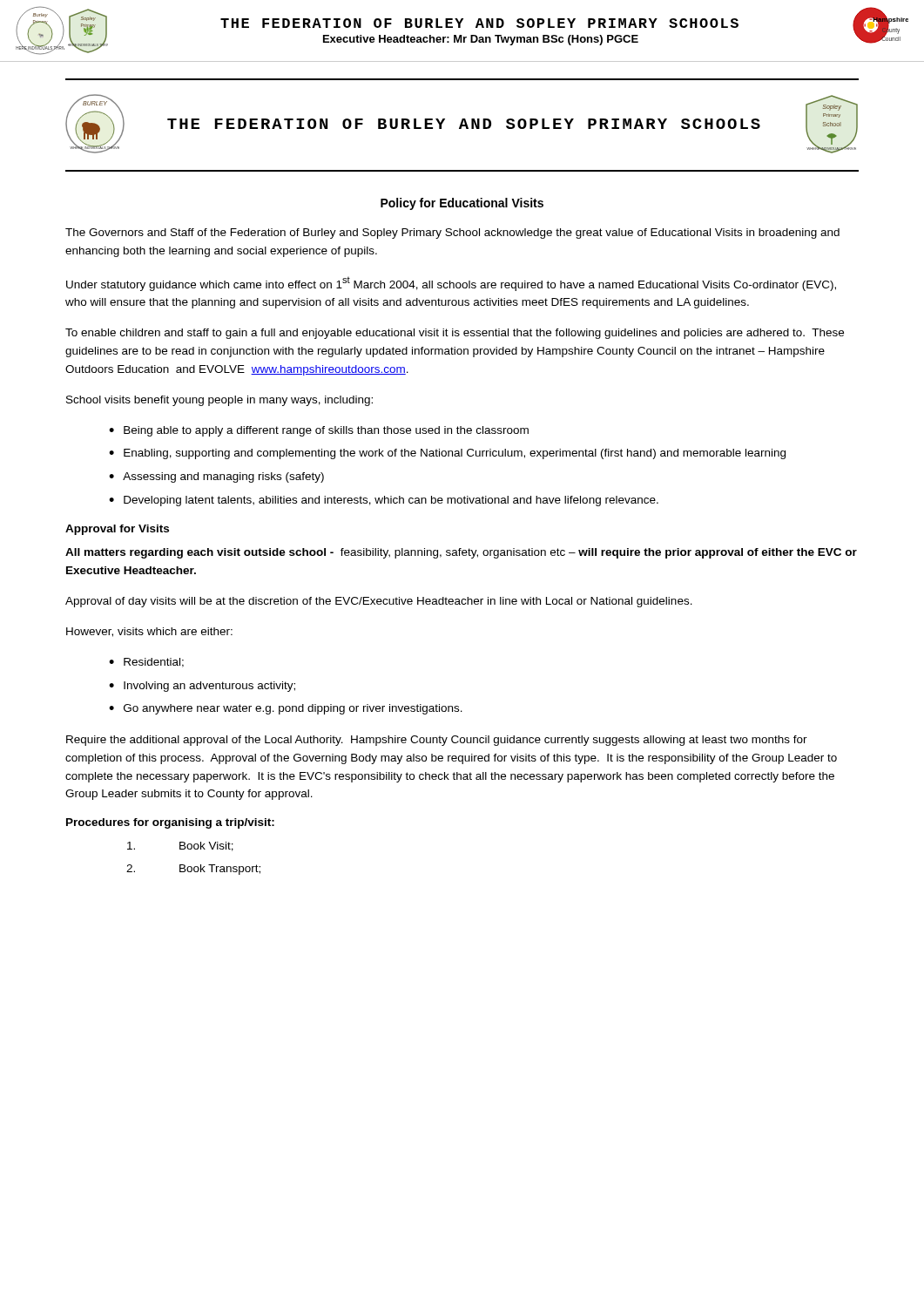Where is the passage that starts "The Governors and Staff of the Federation of"?
Screen dimensions: 1307x924
pos(453,241)
